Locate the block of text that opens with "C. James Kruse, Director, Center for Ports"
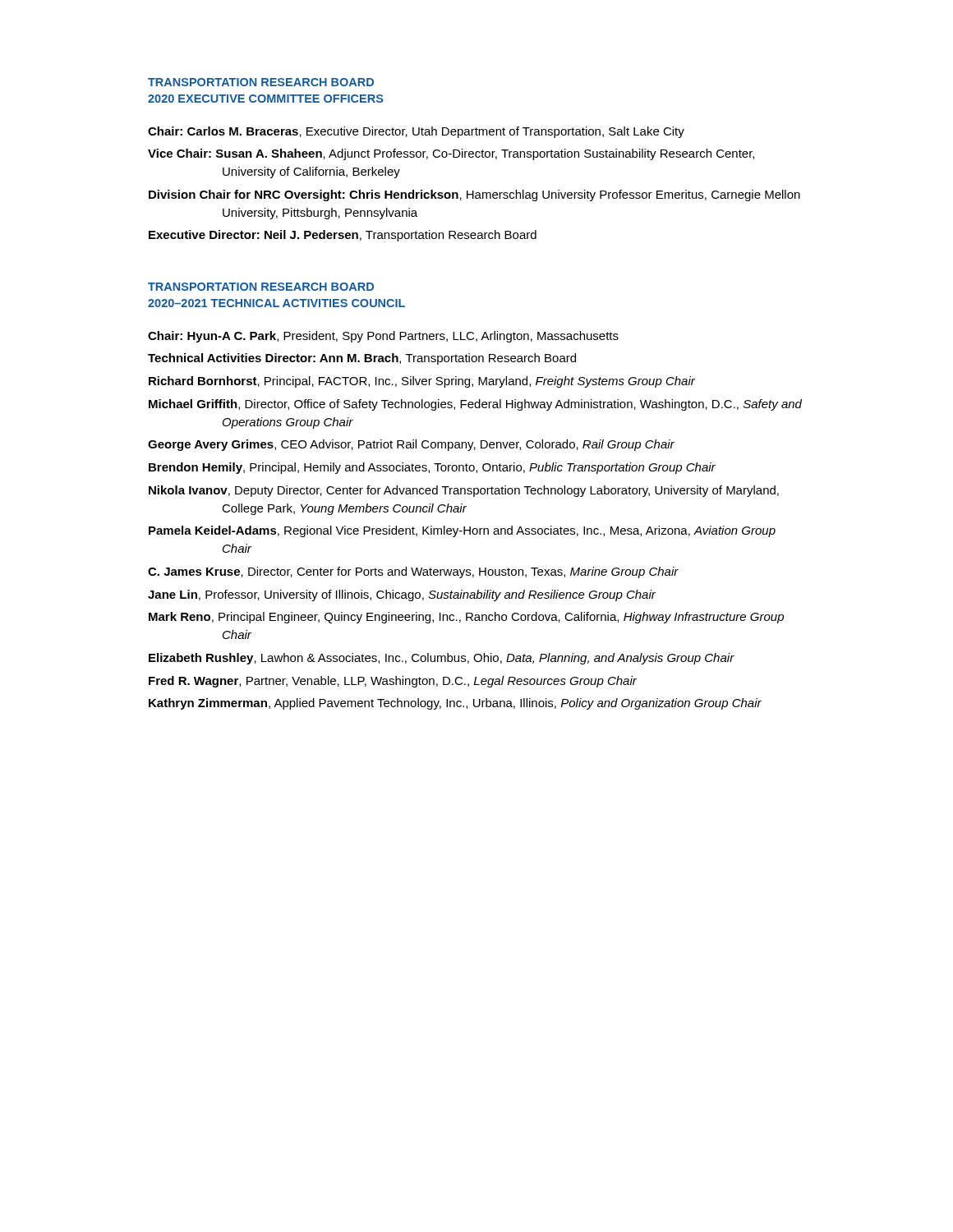 pos(413,571)
